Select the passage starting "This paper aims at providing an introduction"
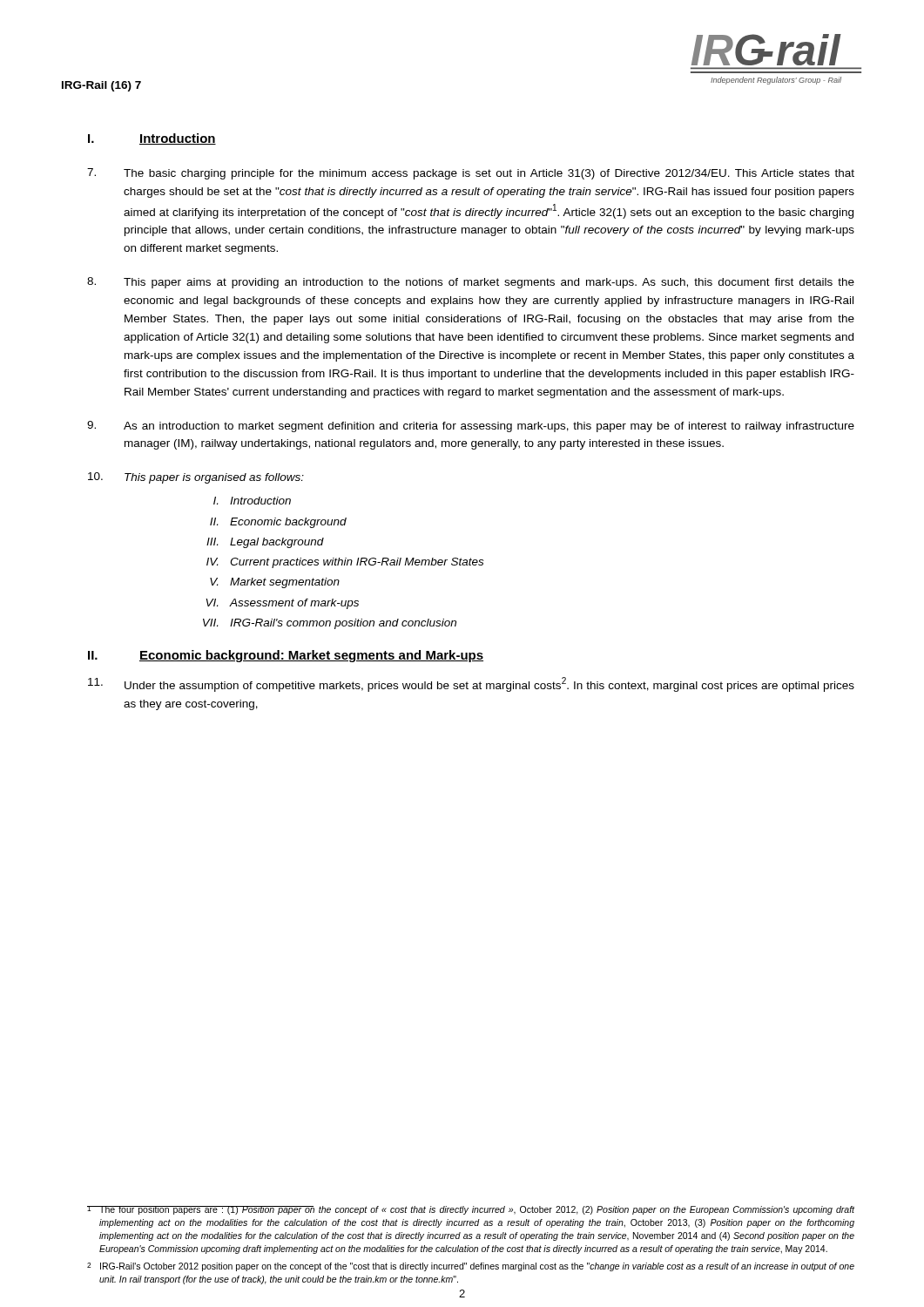Viewport: 924px width, 1307px height. pos(471,337)
